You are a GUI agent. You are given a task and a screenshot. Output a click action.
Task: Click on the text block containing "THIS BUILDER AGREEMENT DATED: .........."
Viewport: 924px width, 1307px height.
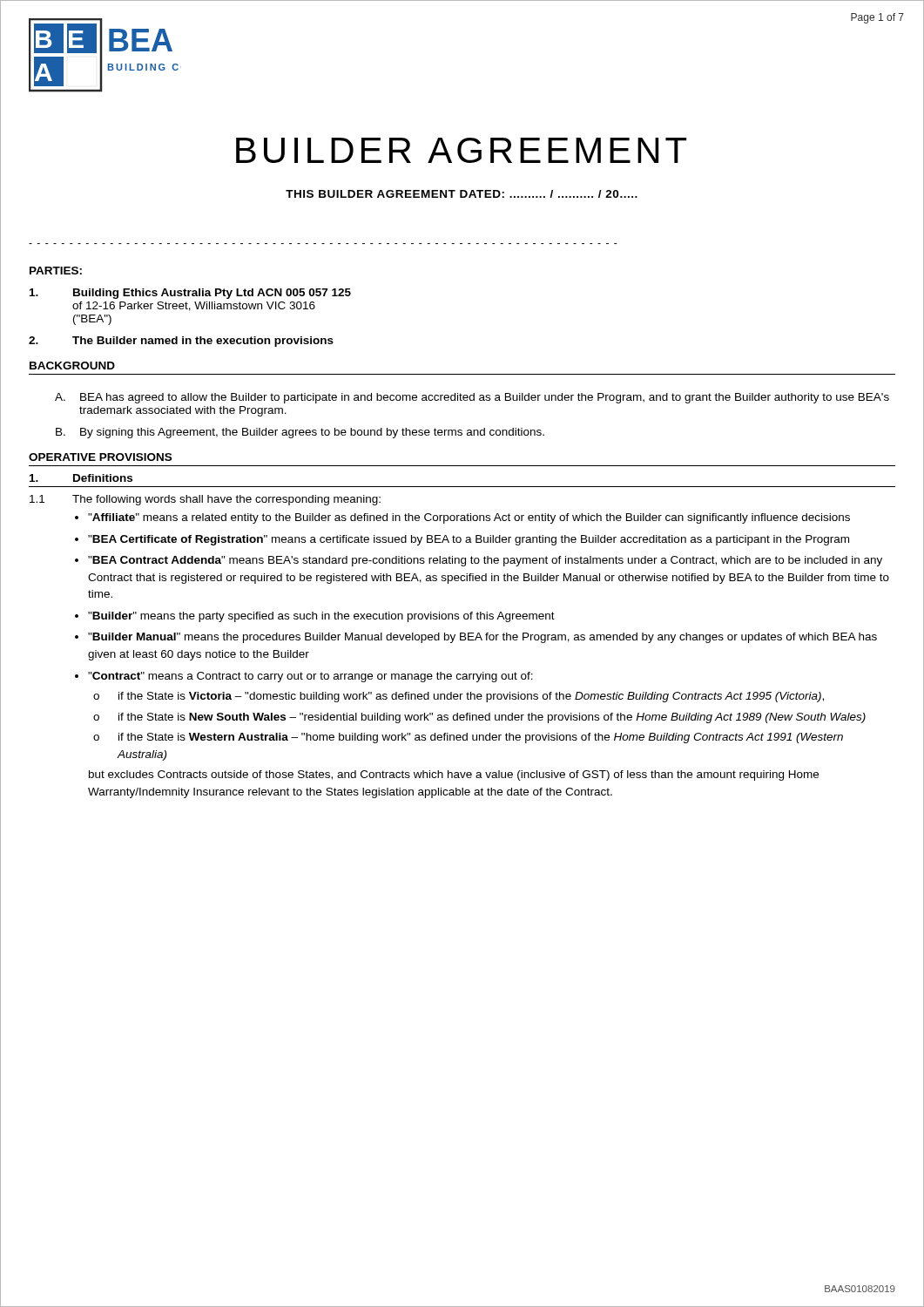(462, 194)
